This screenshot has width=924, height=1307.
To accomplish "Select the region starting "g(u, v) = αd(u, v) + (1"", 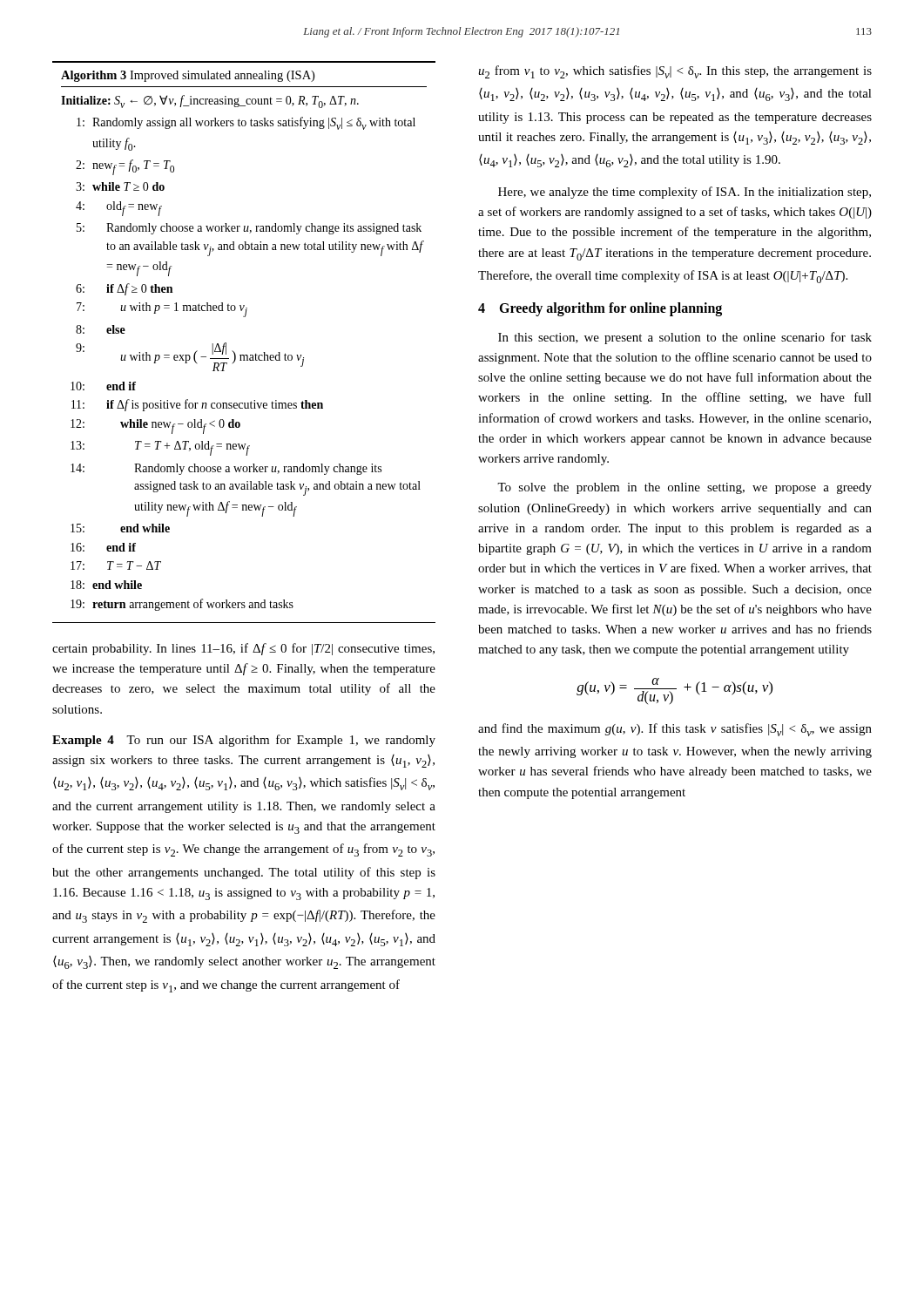I will (x=675, y=688).
